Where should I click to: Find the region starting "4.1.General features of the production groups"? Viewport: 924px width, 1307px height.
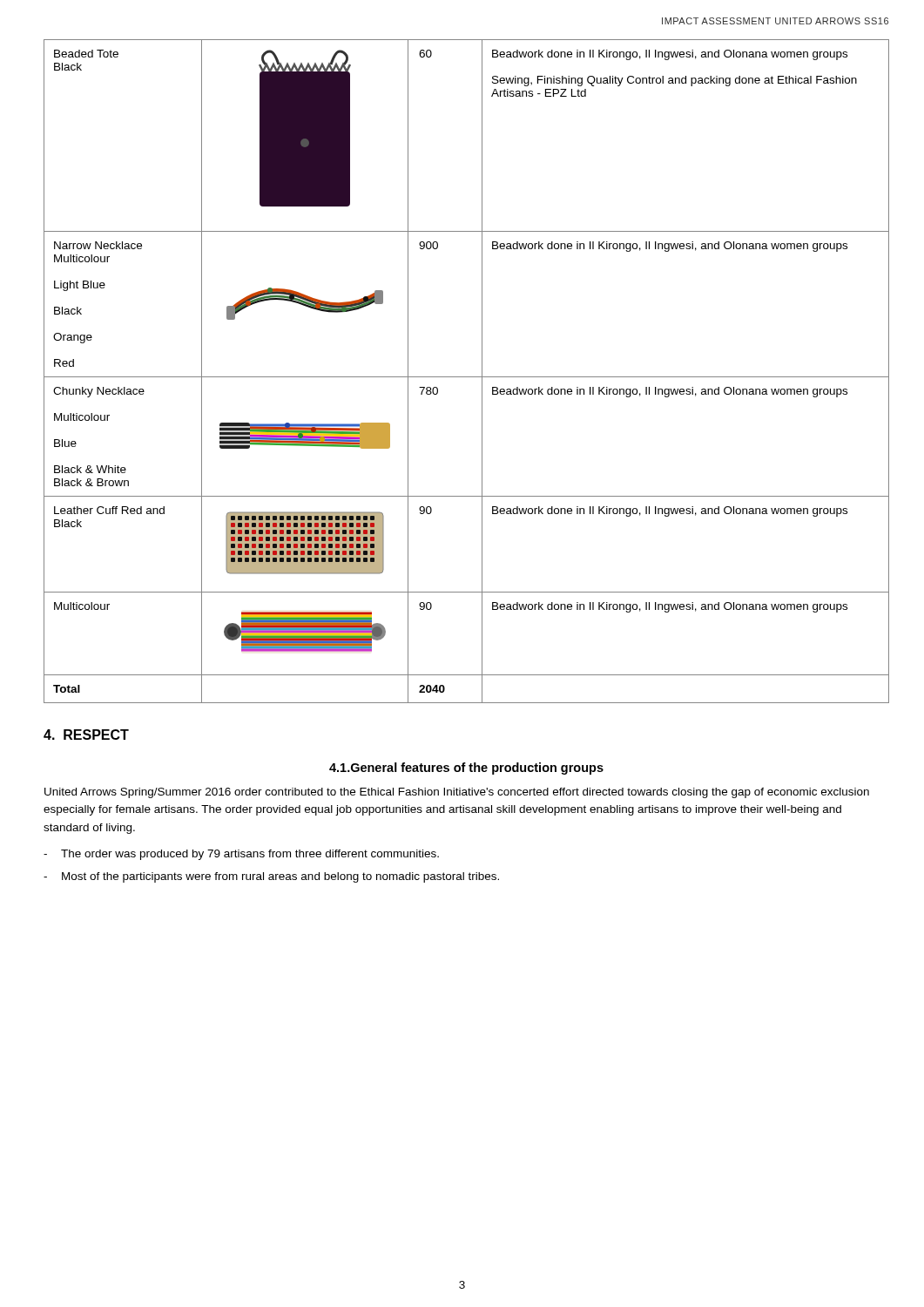[466, 768]
